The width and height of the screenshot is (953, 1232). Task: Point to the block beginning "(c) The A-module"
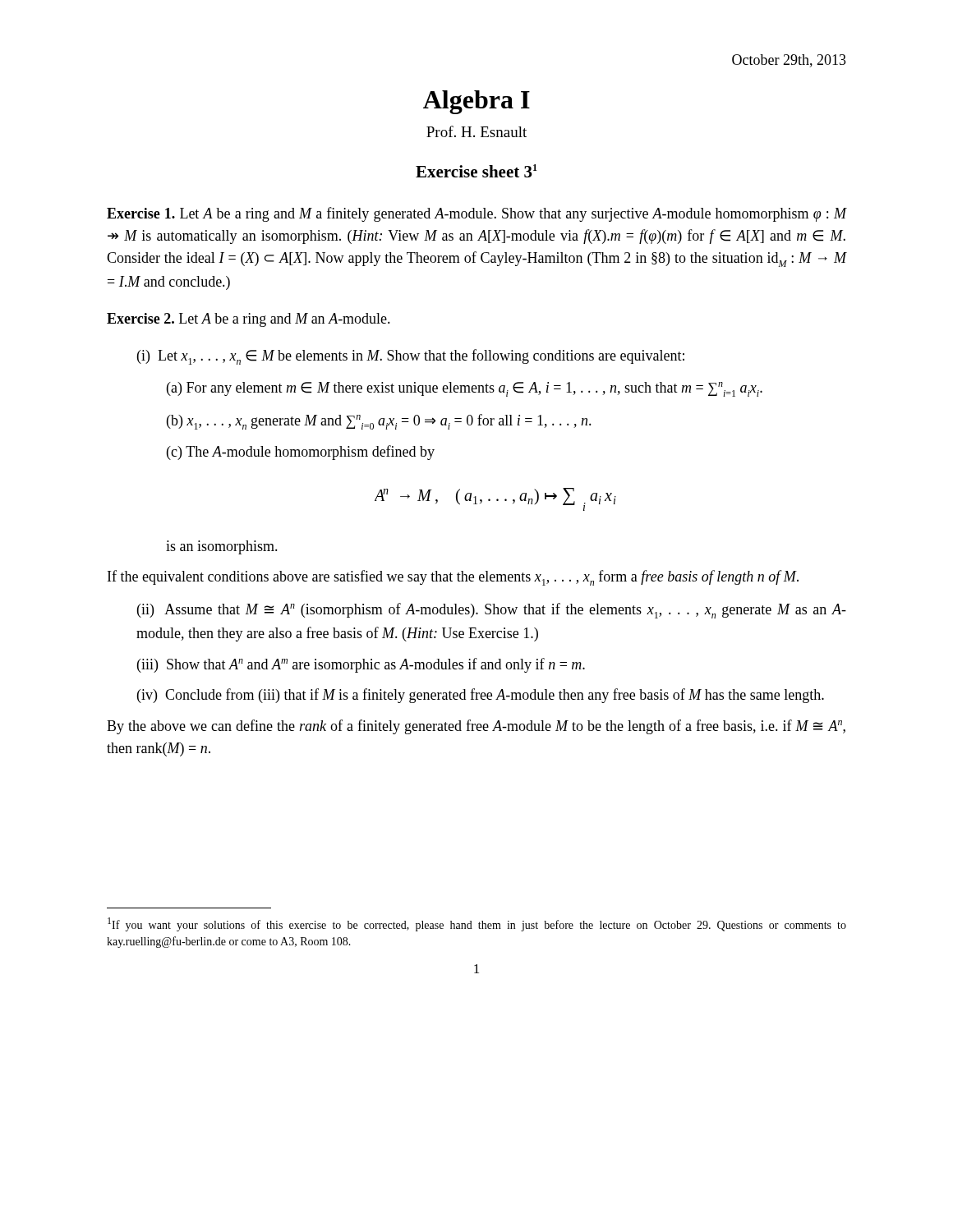coord(506,500)
